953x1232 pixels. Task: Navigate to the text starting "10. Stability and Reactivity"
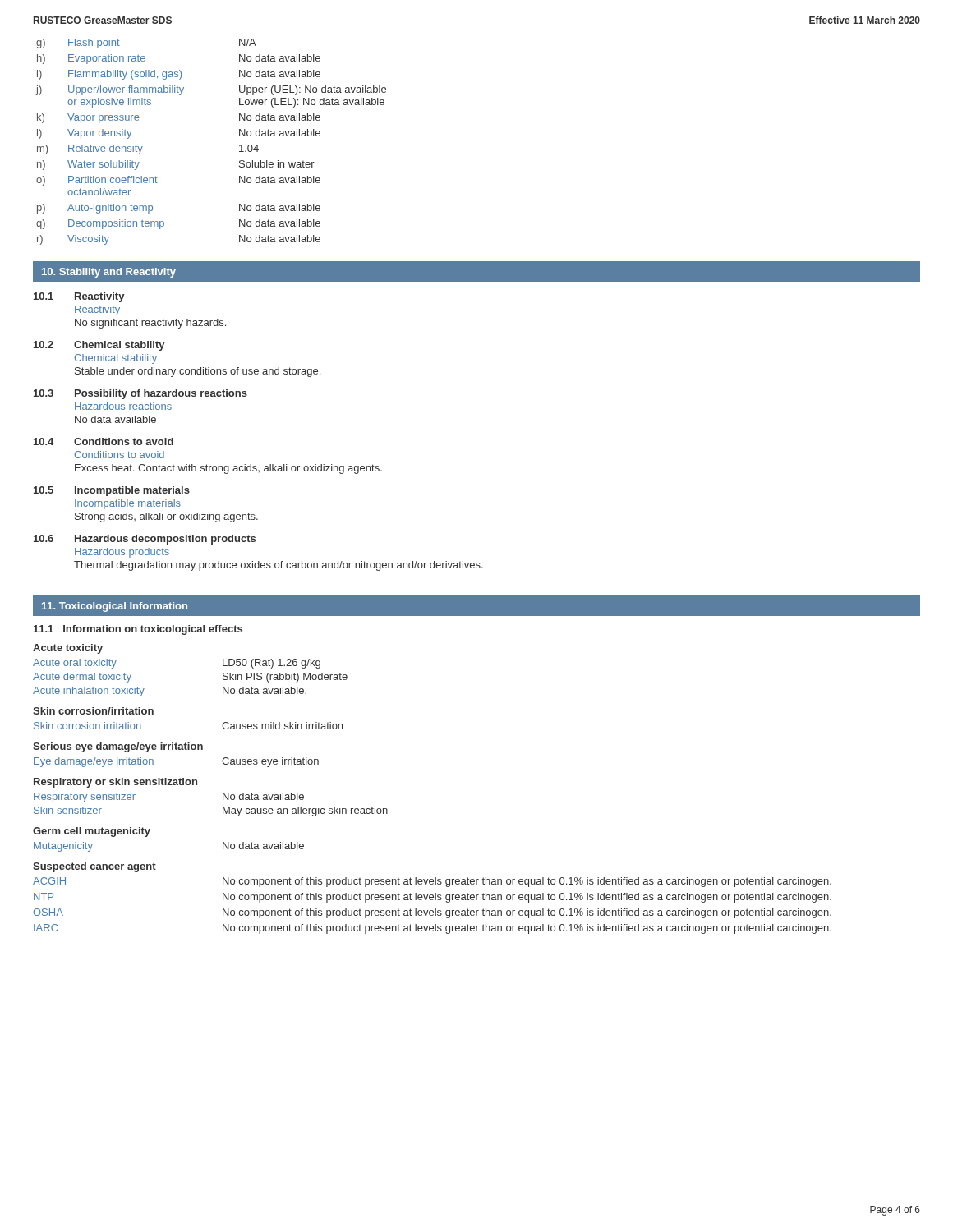(108, 271)
